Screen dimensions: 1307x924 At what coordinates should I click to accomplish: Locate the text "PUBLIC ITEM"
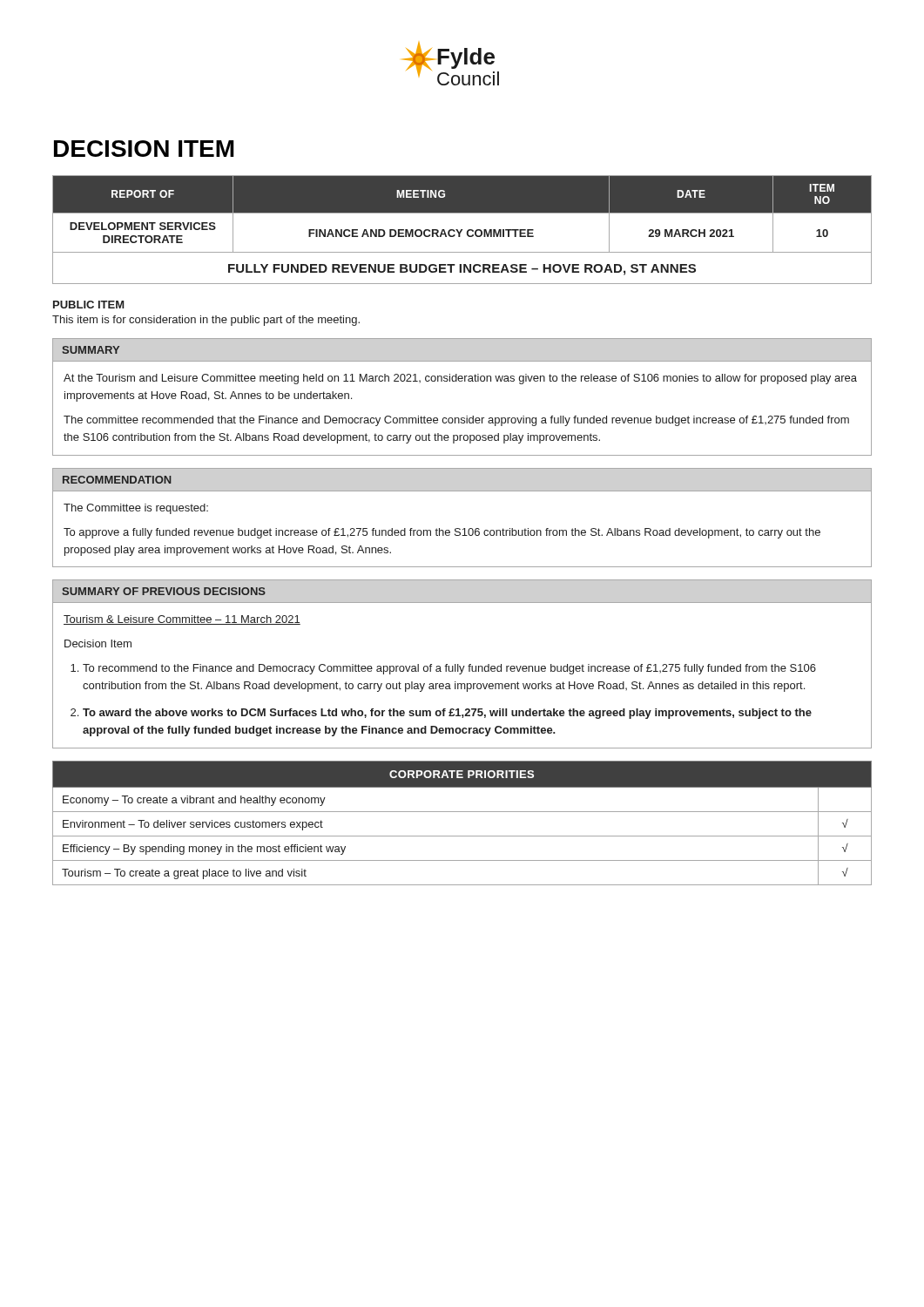click(x=88, y=305)
